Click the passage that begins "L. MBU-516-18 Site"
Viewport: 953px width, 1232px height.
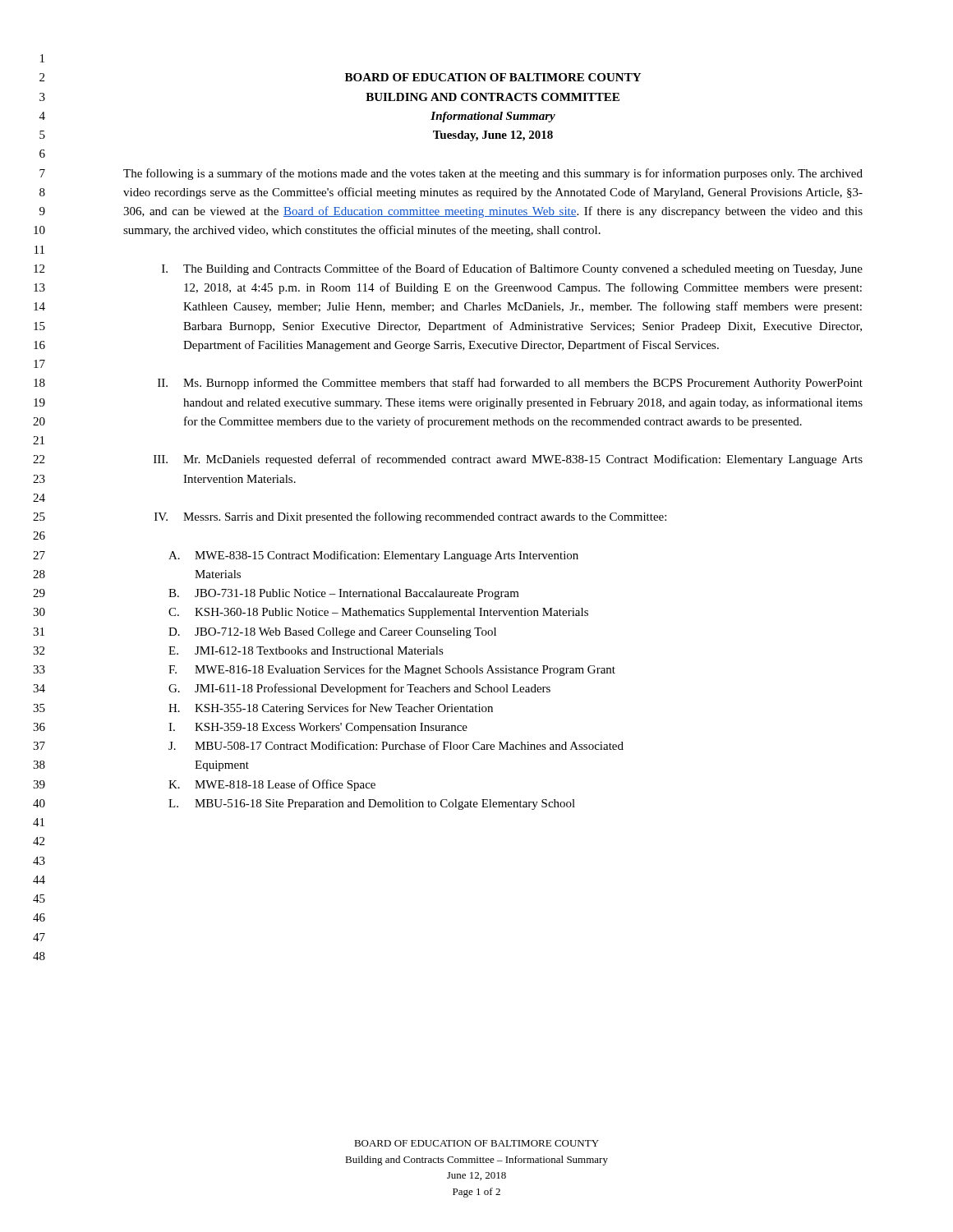pyautogui.click(x=516, y=804)
